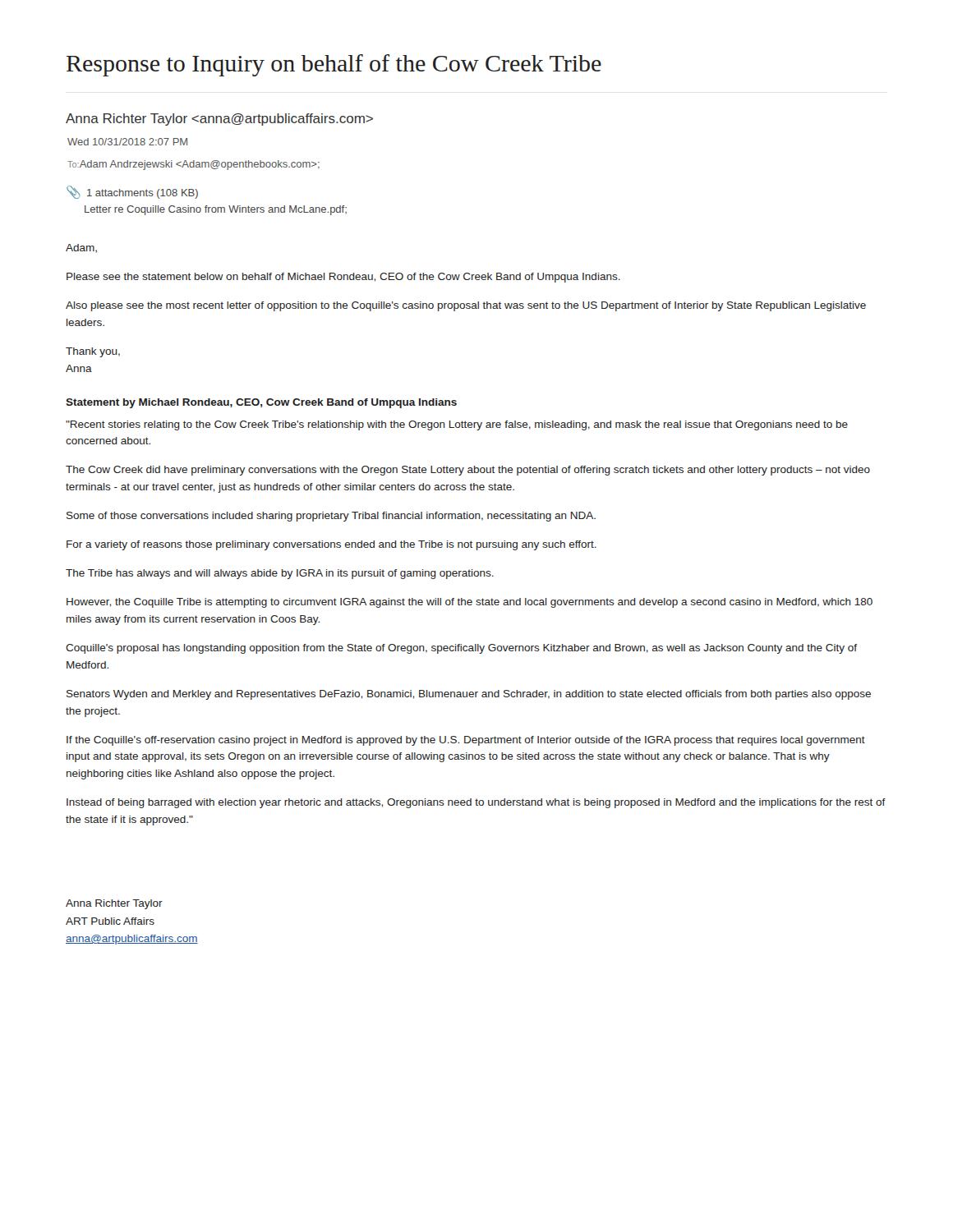Viewport: 953px width, 1232px height.
Task: Point to the element starting "However, the Coquille Tribe is attempting"
Action: (x=476, y=611)
